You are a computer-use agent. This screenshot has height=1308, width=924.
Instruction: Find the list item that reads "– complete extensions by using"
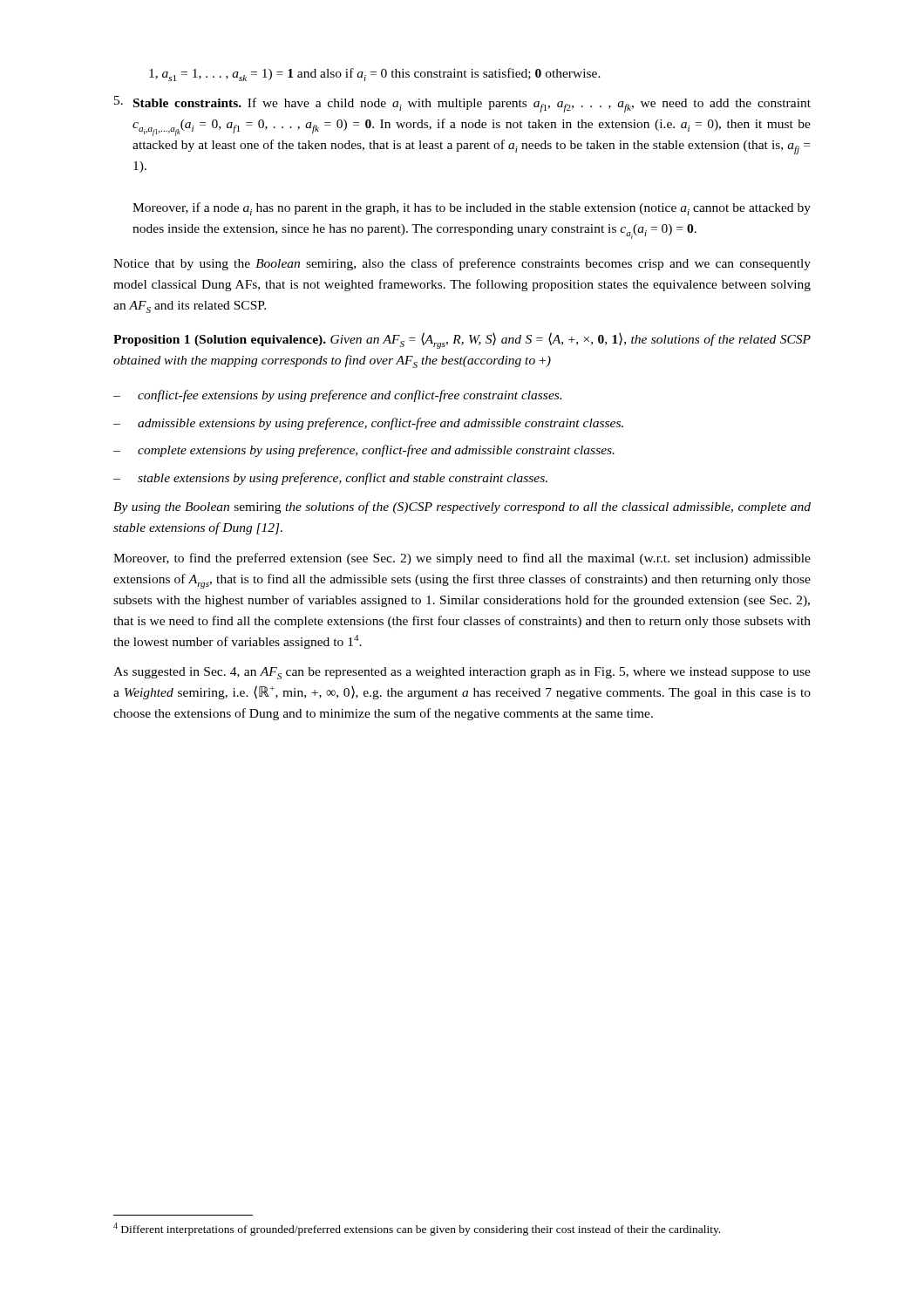462,450
